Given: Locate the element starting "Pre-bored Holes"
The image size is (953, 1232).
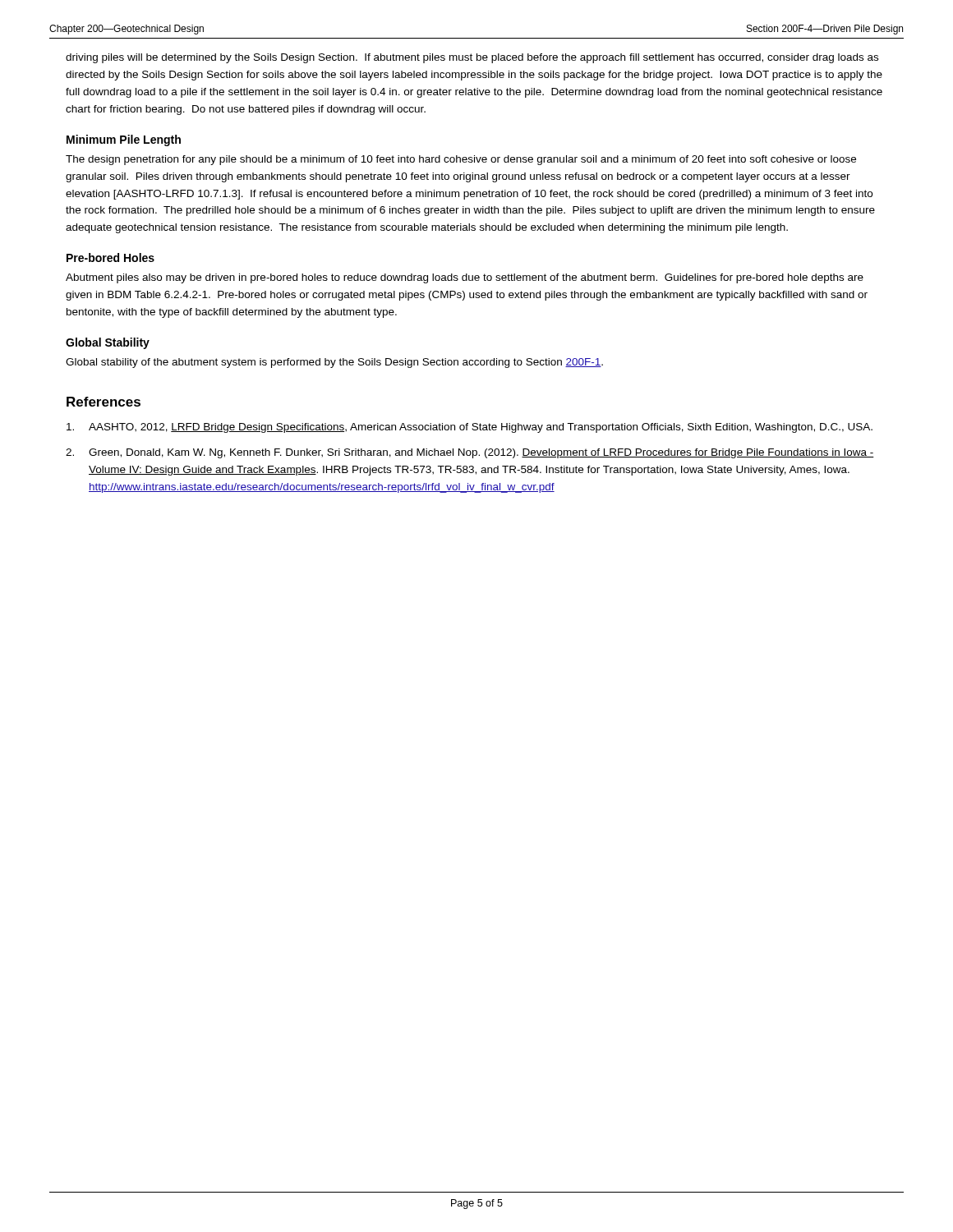Looking at the screenshot, I should point(110,258).
